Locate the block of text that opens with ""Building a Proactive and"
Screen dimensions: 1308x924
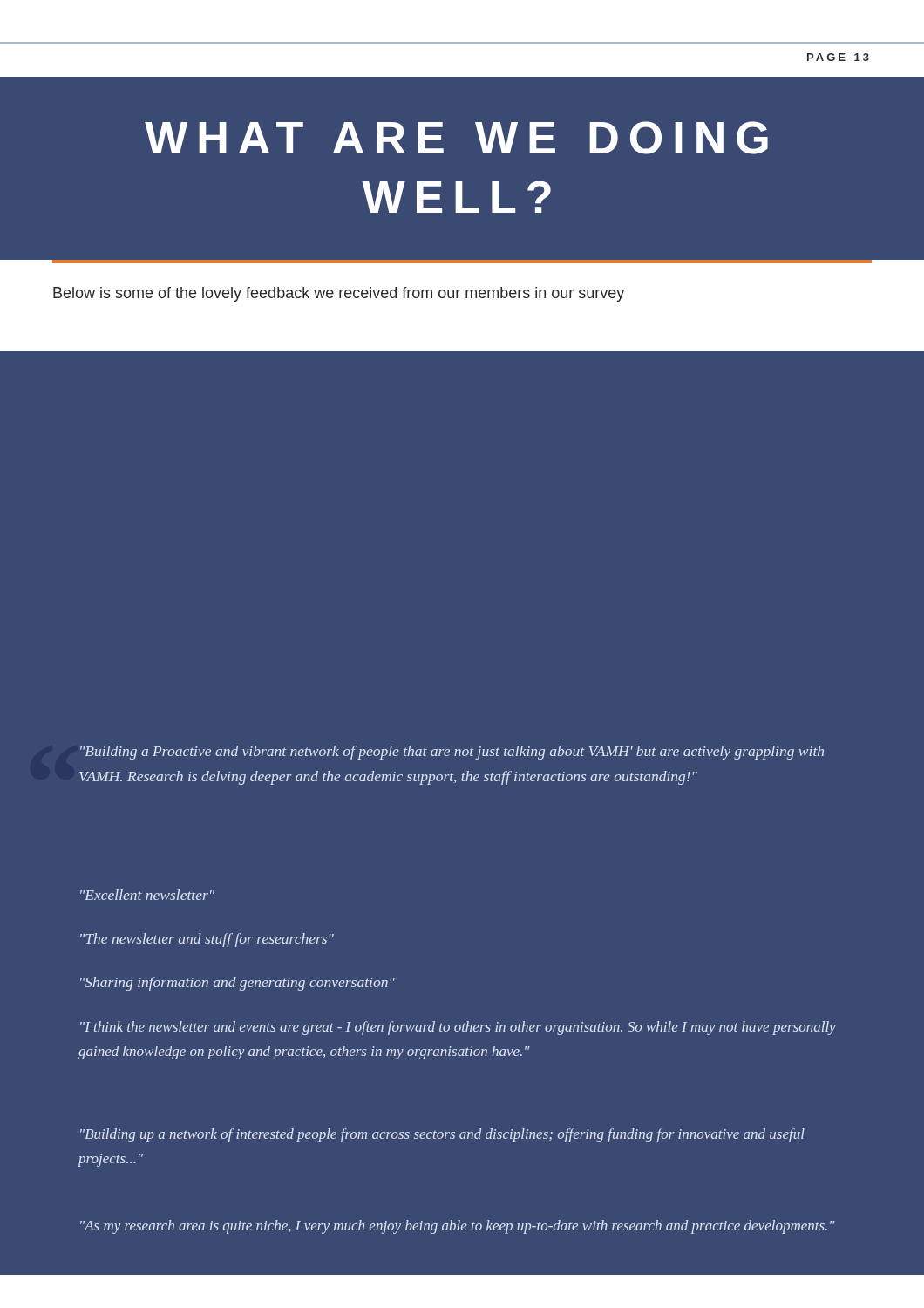tap(452, 763)
